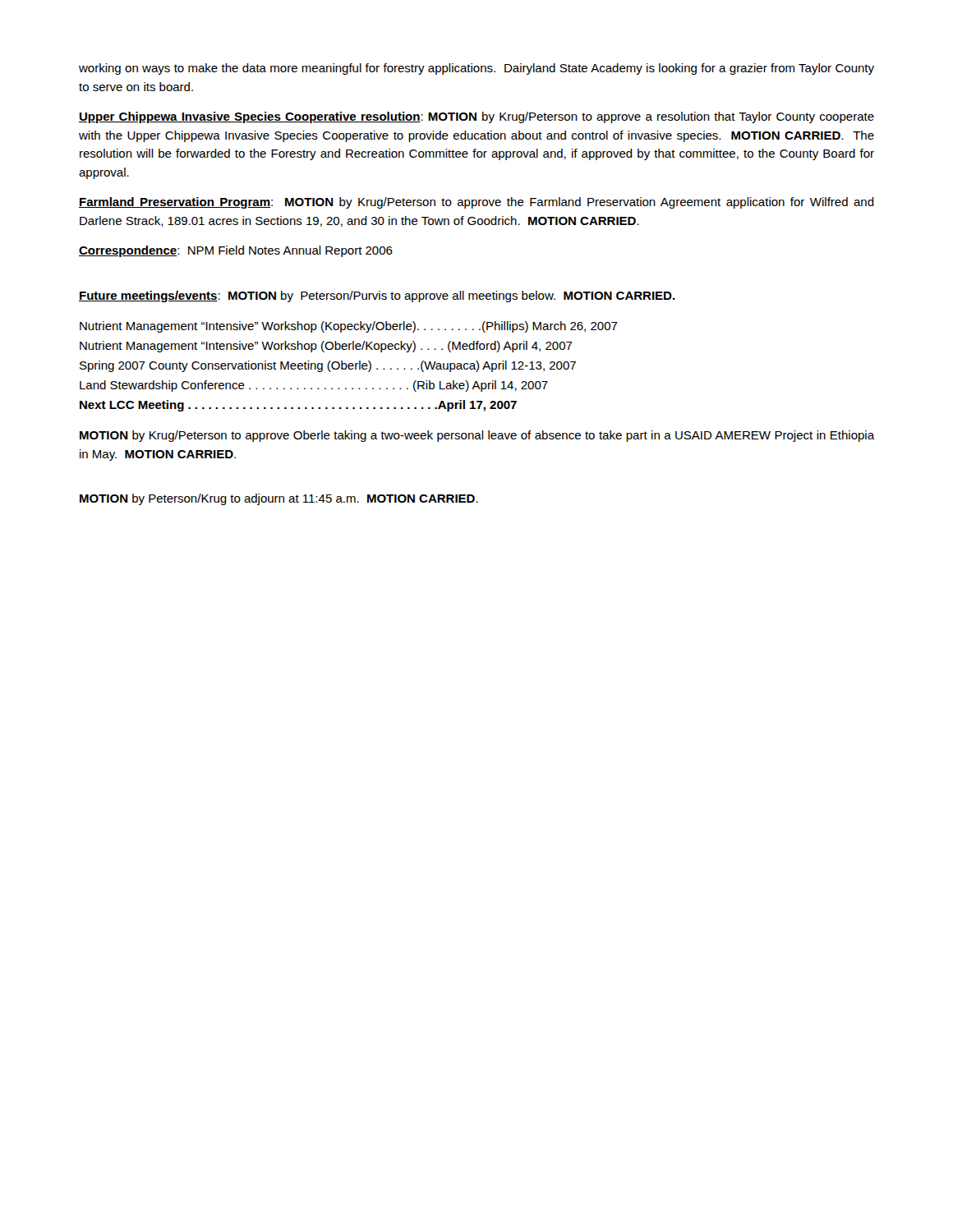The image size is (953, 1232).
Task: Locate the text block containing "Nutrient Management “Intensive” Workshop"
Action: 348,365
